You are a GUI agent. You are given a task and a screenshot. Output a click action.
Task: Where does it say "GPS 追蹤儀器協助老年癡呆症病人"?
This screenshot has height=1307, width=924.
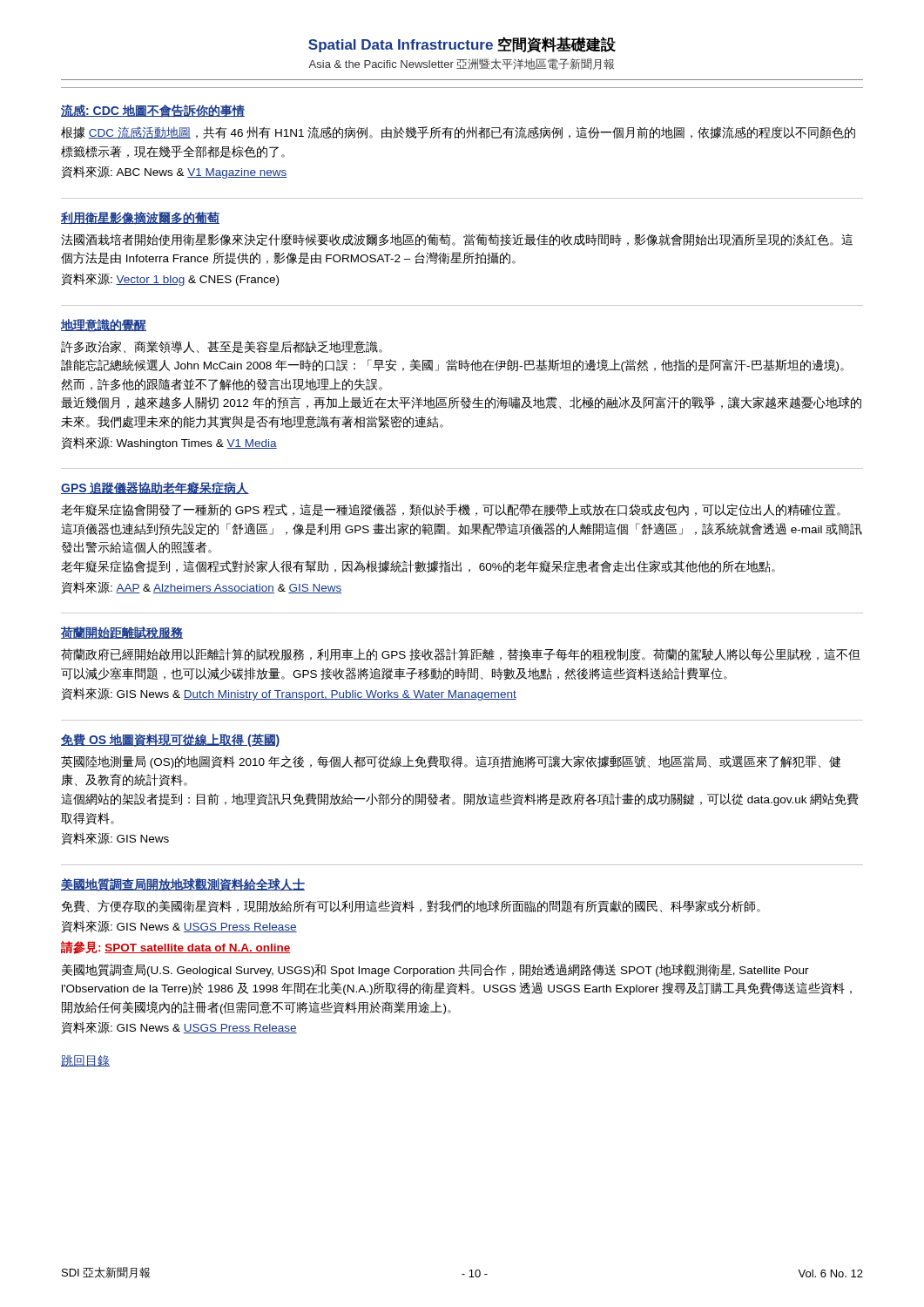point(155,488)
